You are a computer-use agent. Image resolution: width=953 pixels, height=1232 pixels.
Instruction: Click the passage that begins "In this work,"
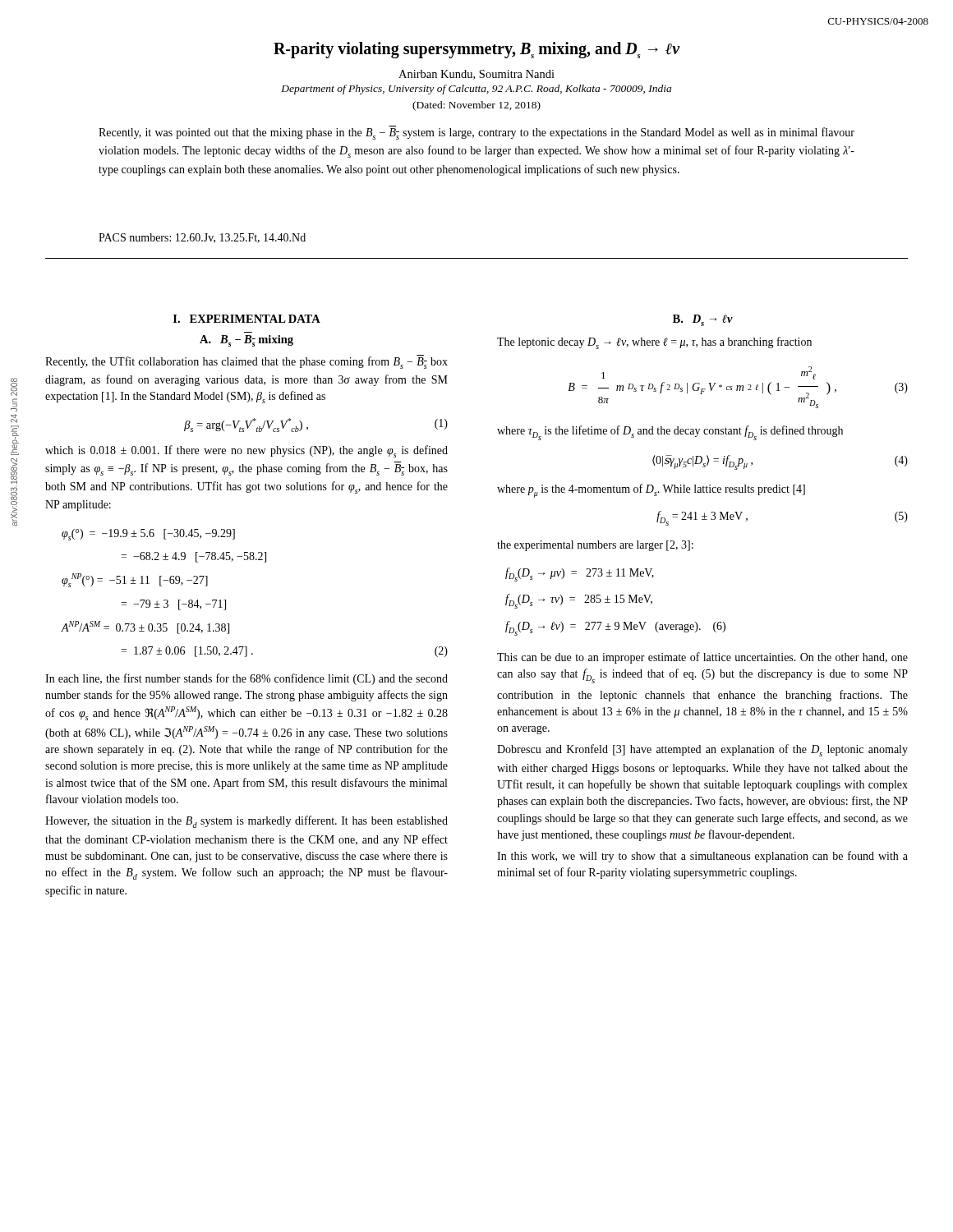[x=702, y=865]
